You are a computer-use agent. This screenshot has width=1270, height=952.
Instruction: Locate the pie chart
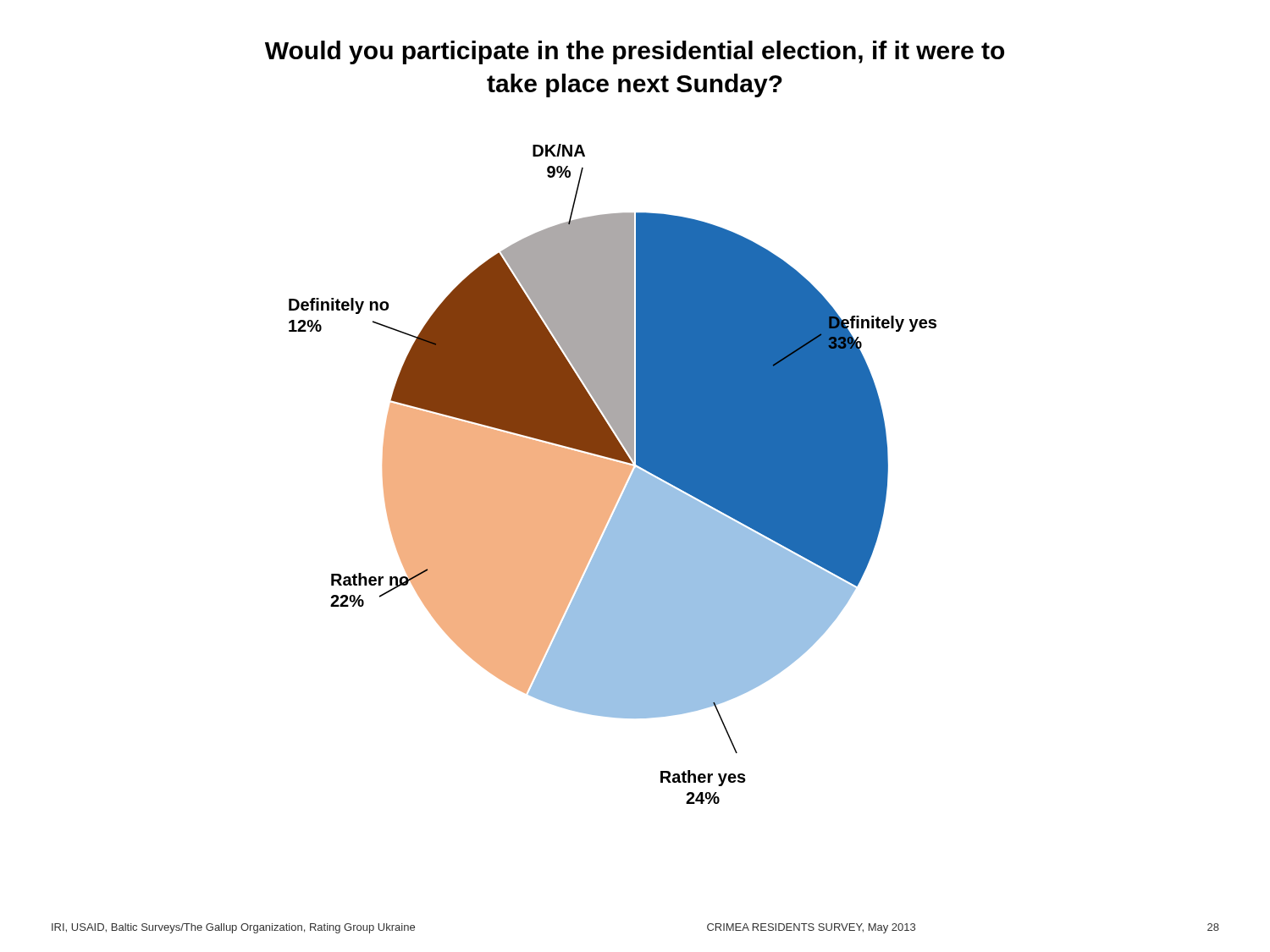[x=635, y=457]
